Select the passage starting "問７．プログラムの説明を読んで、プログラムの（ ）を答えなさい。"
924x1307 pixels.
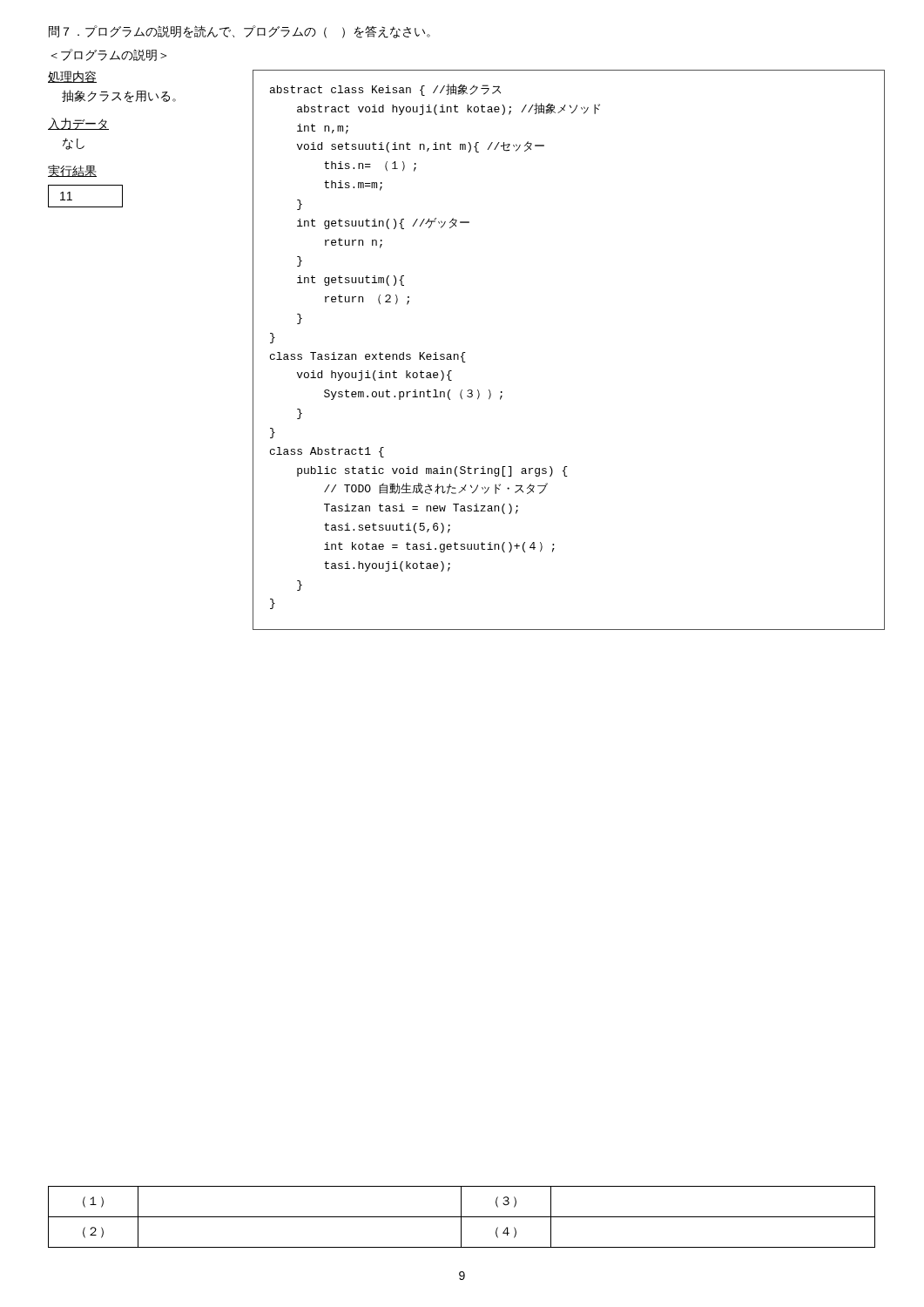point(243,31)
